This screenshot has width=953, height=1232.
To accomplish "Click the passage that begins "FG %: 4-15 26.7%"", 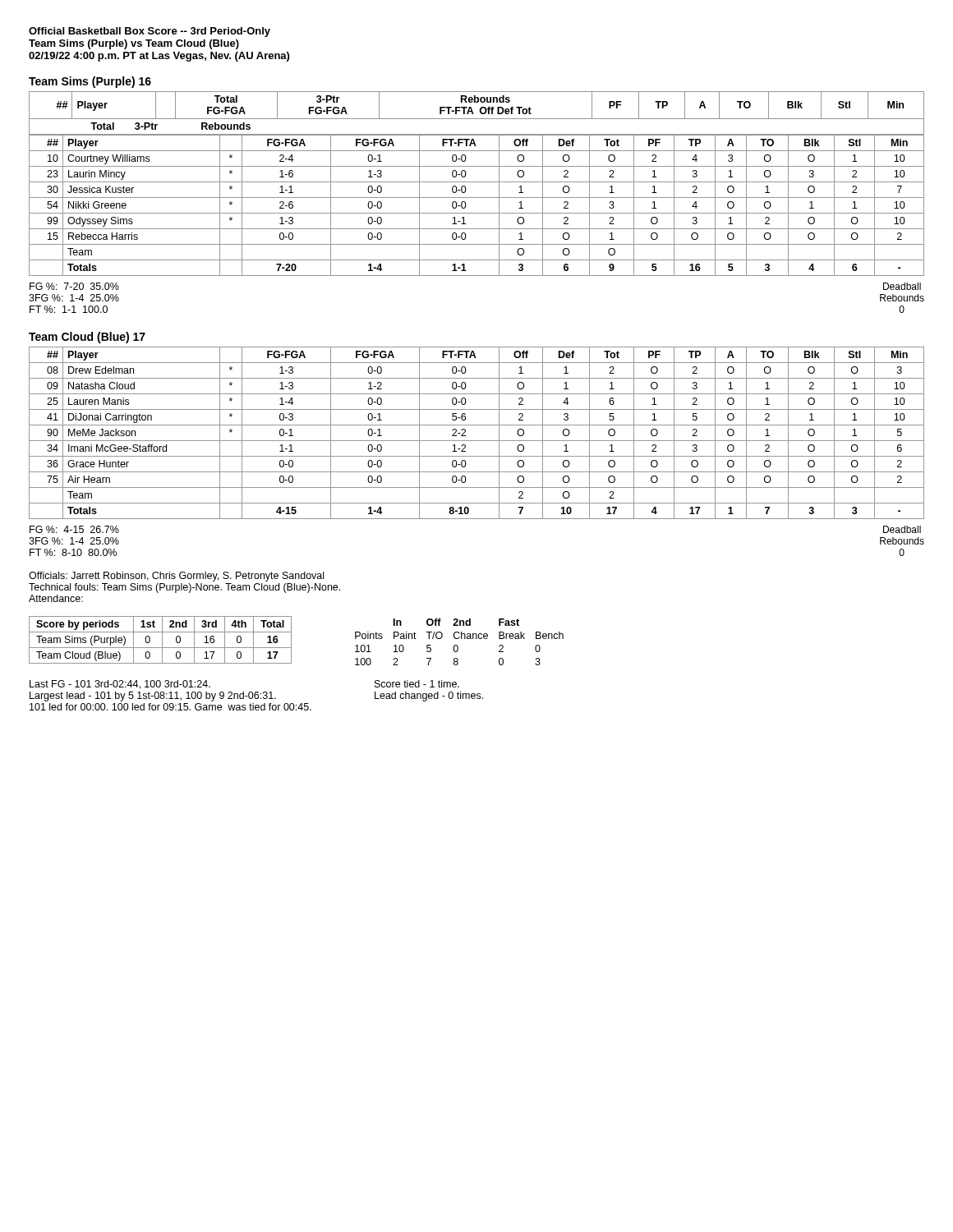I will point(75,529).
